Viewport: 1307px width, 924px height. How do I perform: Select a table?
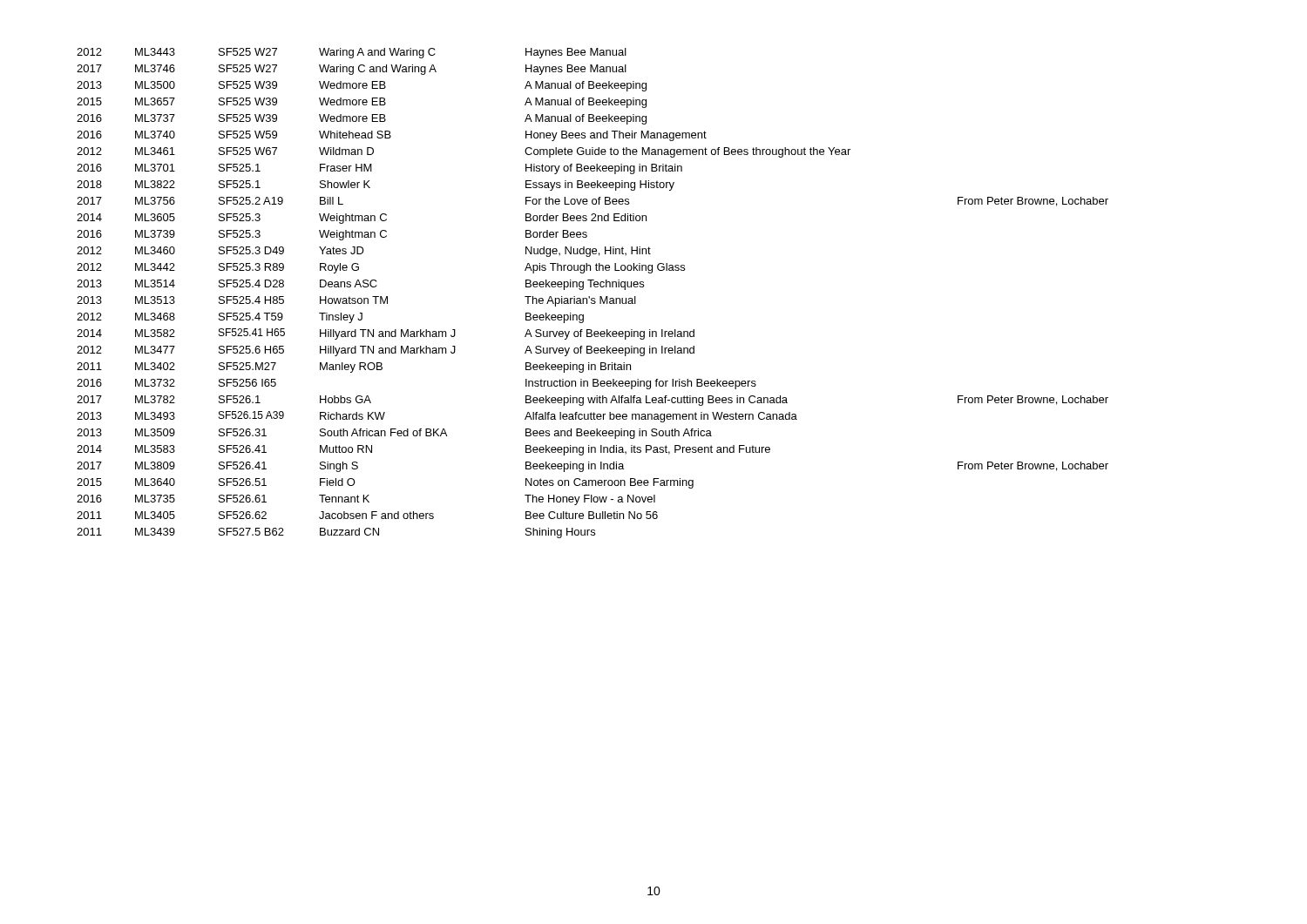click(654, 292)
